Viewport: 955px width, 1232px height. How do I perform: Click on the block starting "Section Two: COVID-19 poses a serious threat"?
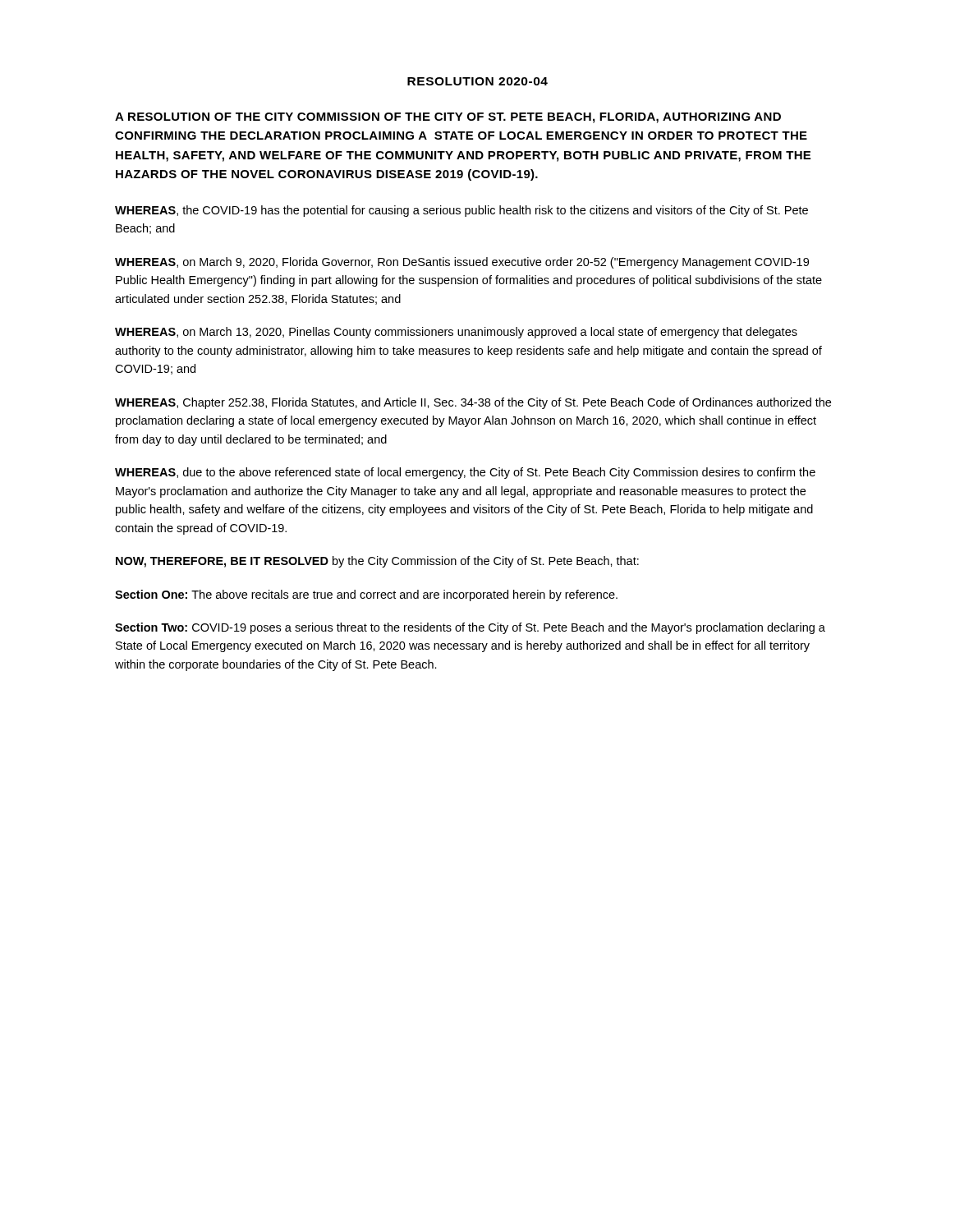pyautogui.click(x=470, y=646)
